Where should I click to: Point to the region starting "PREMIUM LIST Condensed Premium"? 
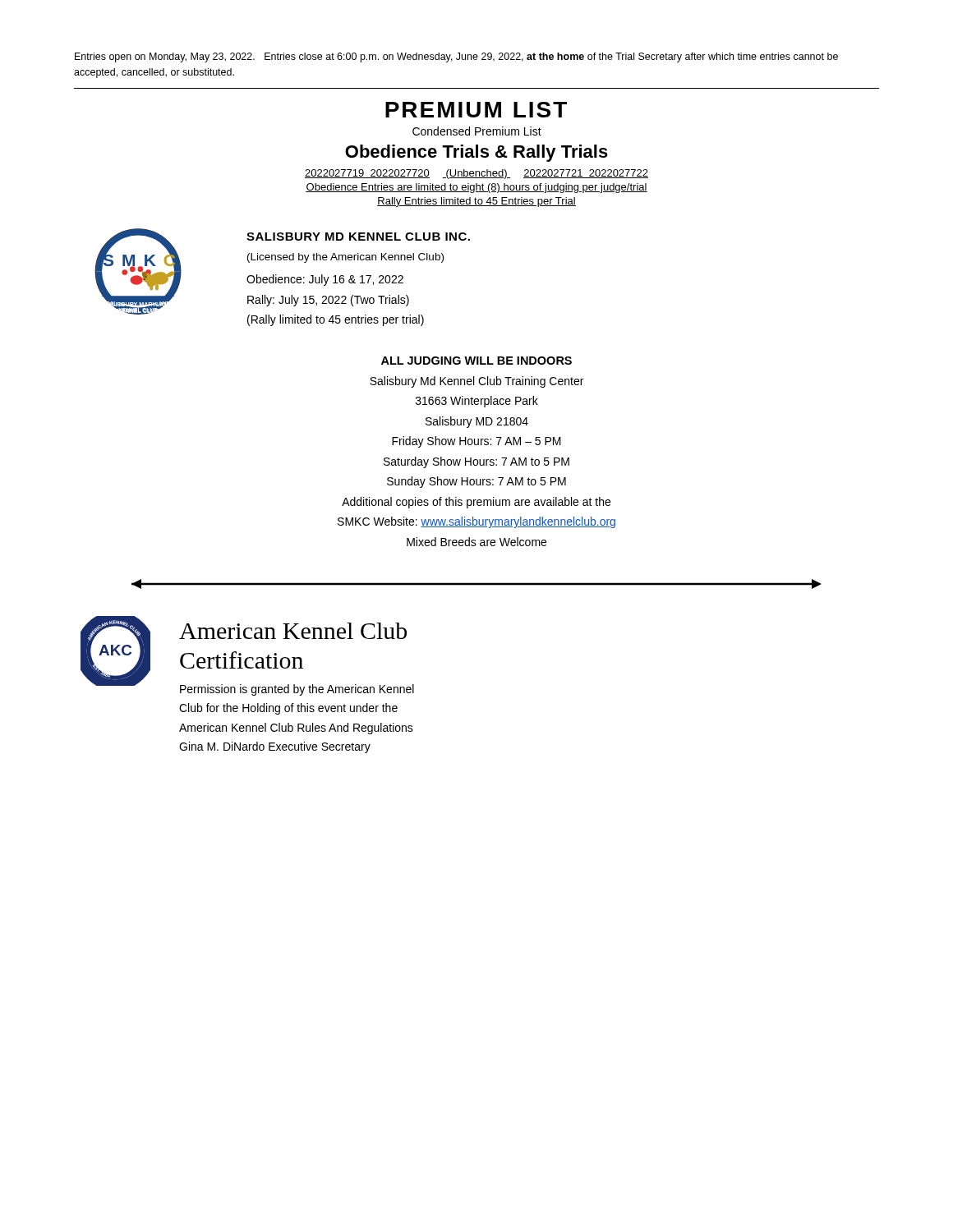click(476, 152)
